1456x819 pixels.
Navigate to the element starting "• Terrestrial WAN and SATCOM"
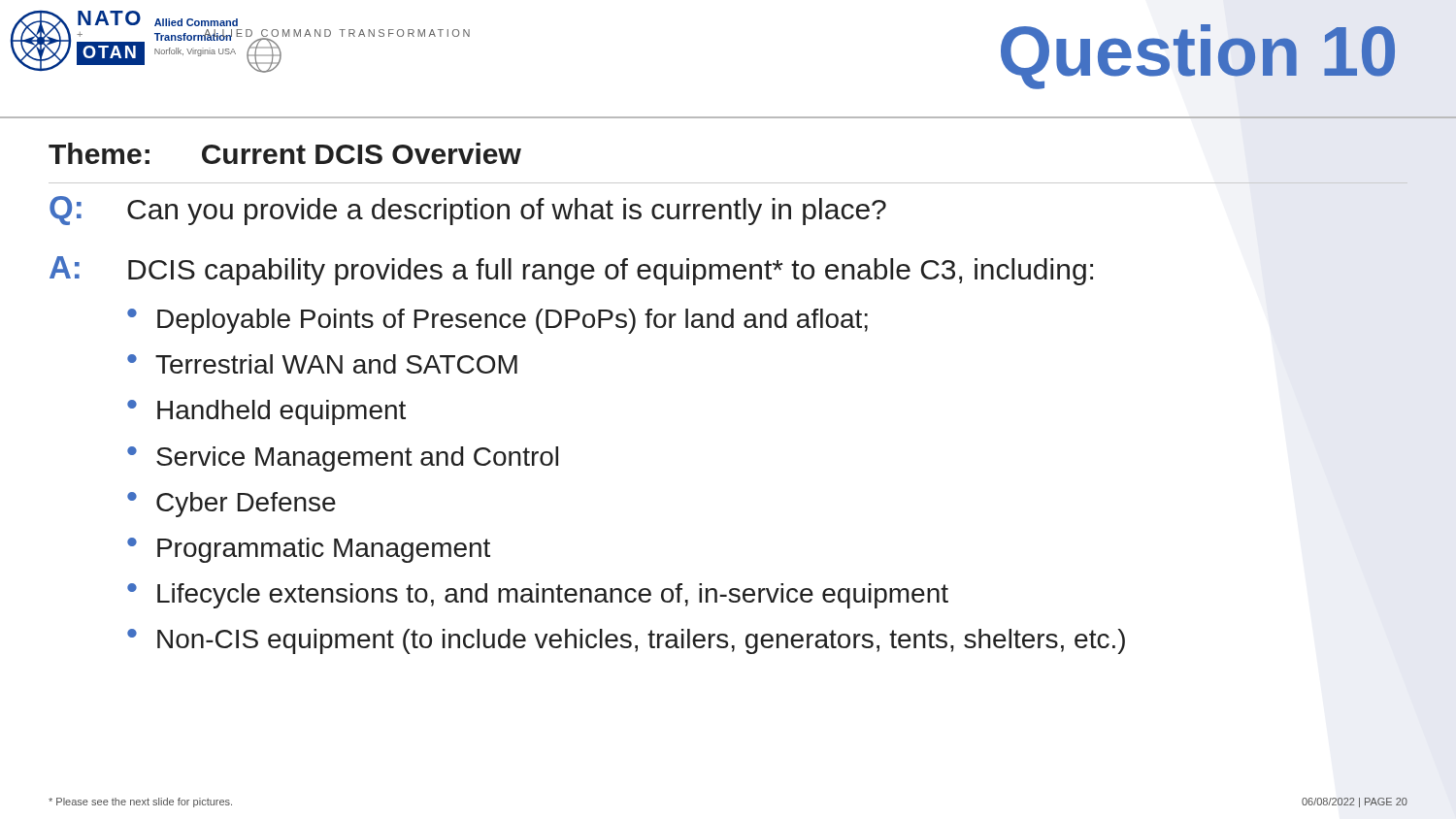(x=323, y=365)
